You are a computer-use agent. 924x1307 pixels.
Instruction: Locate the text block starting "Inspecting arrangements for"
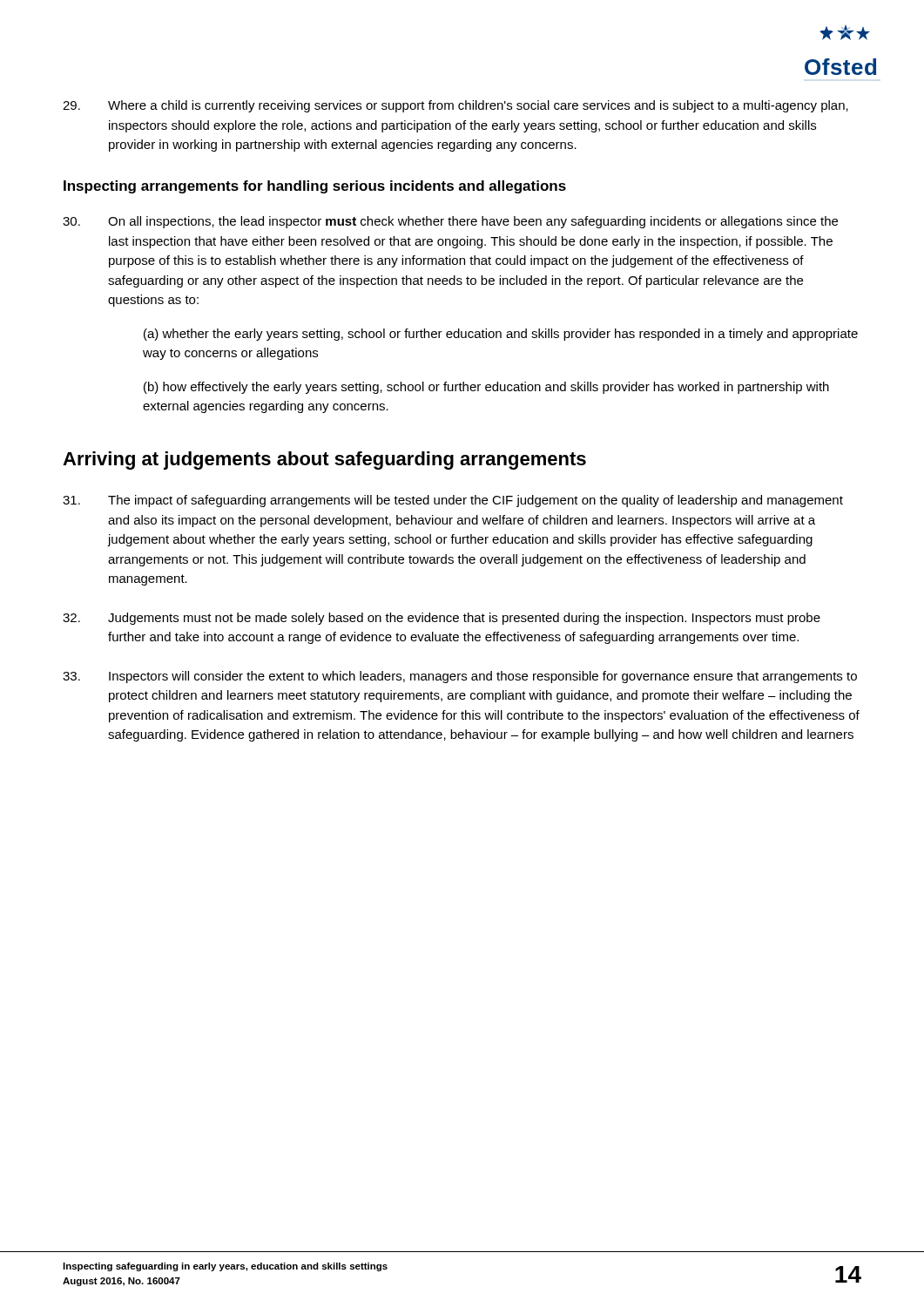click(314, 186)
